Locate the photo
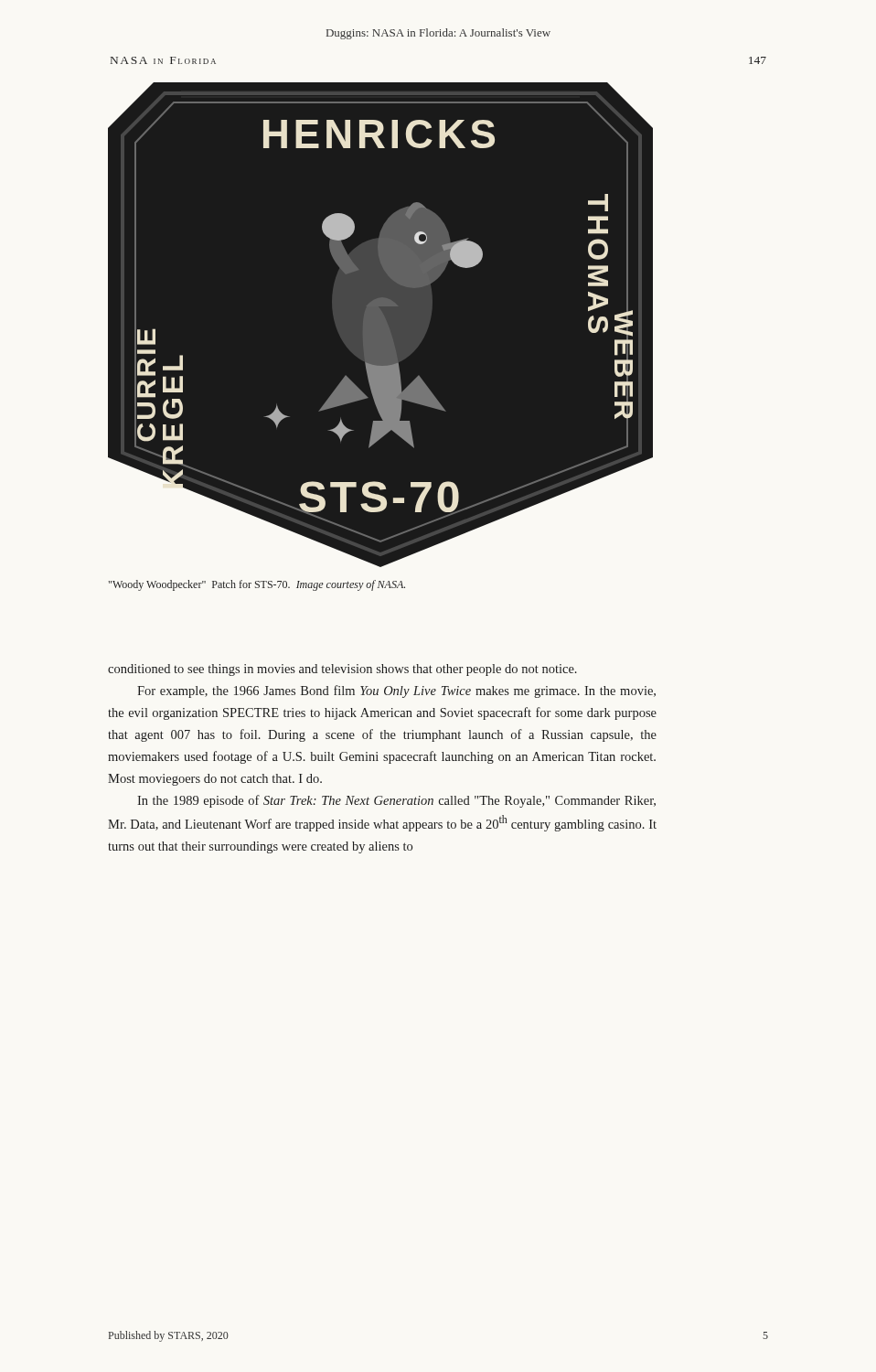Image resolution: width=876 pixels, height=1372 pixels. click(x=380, y=325)
